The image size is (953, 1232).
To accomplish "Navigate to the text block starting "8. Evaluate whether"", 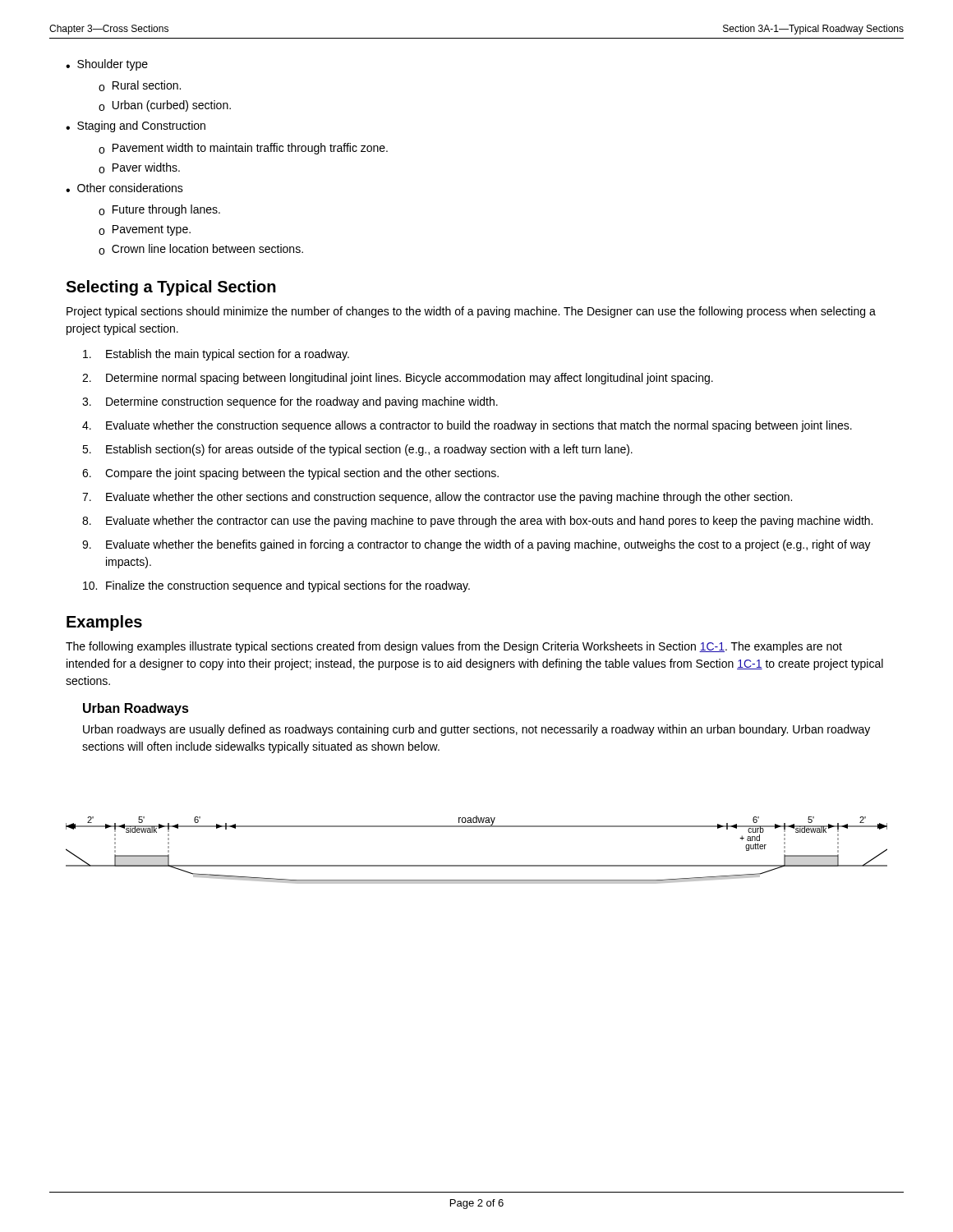I will (478, 521).
